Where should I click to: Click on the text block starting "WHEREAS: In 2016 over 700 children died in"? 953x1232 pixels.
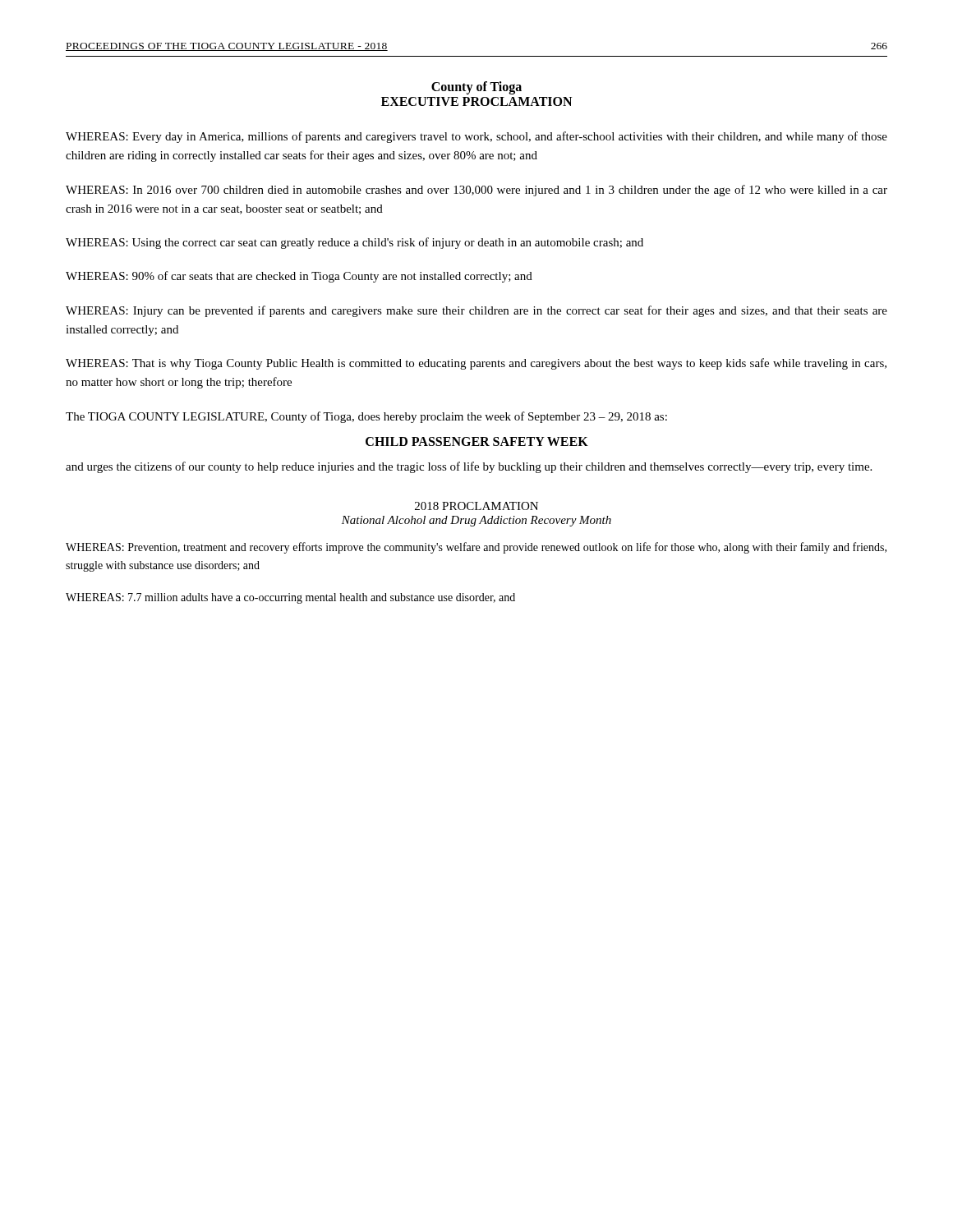click(476, 199)
